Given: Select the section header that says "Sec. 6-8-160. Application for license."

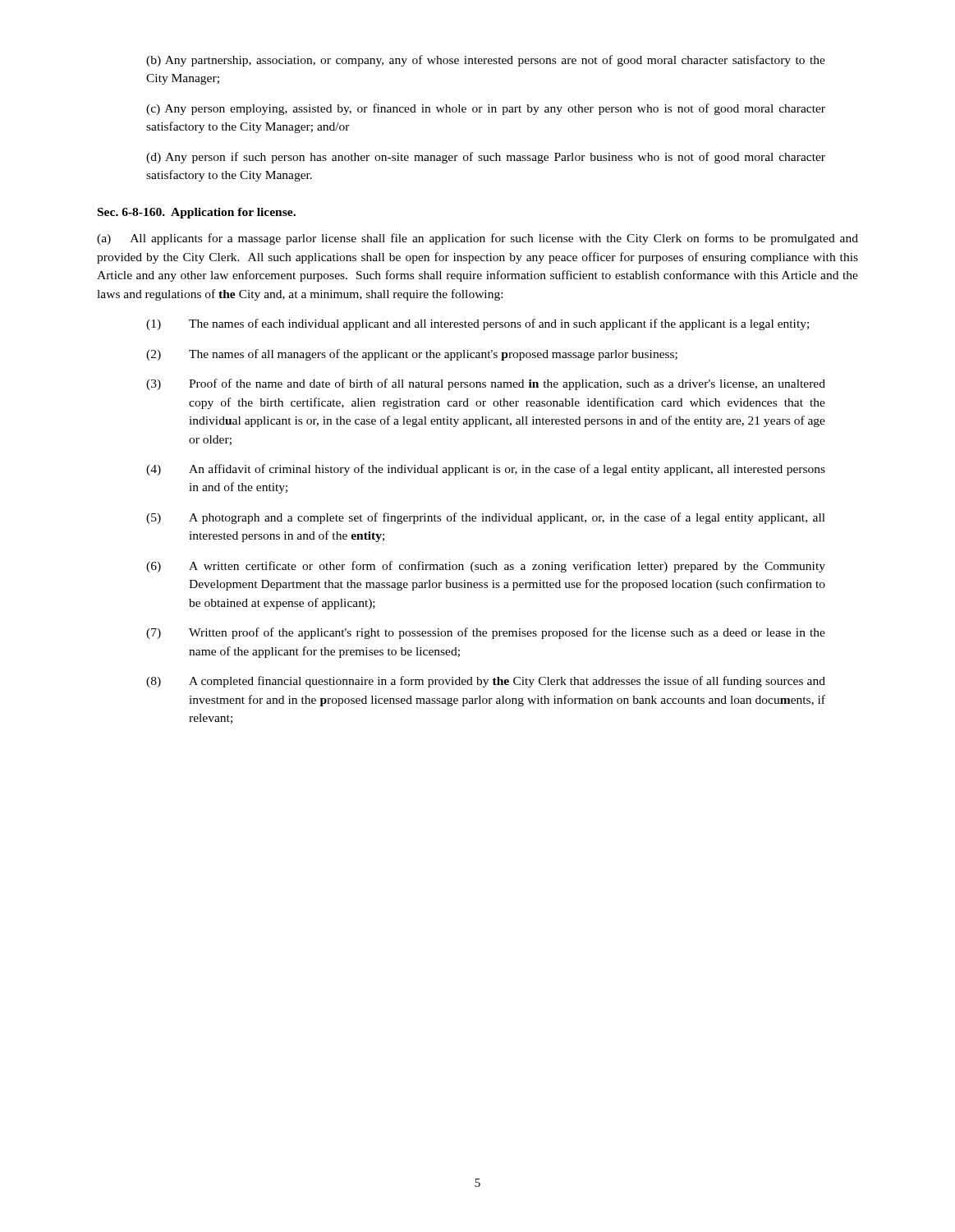Looking at the screenshot, I should tap(196, 211).
